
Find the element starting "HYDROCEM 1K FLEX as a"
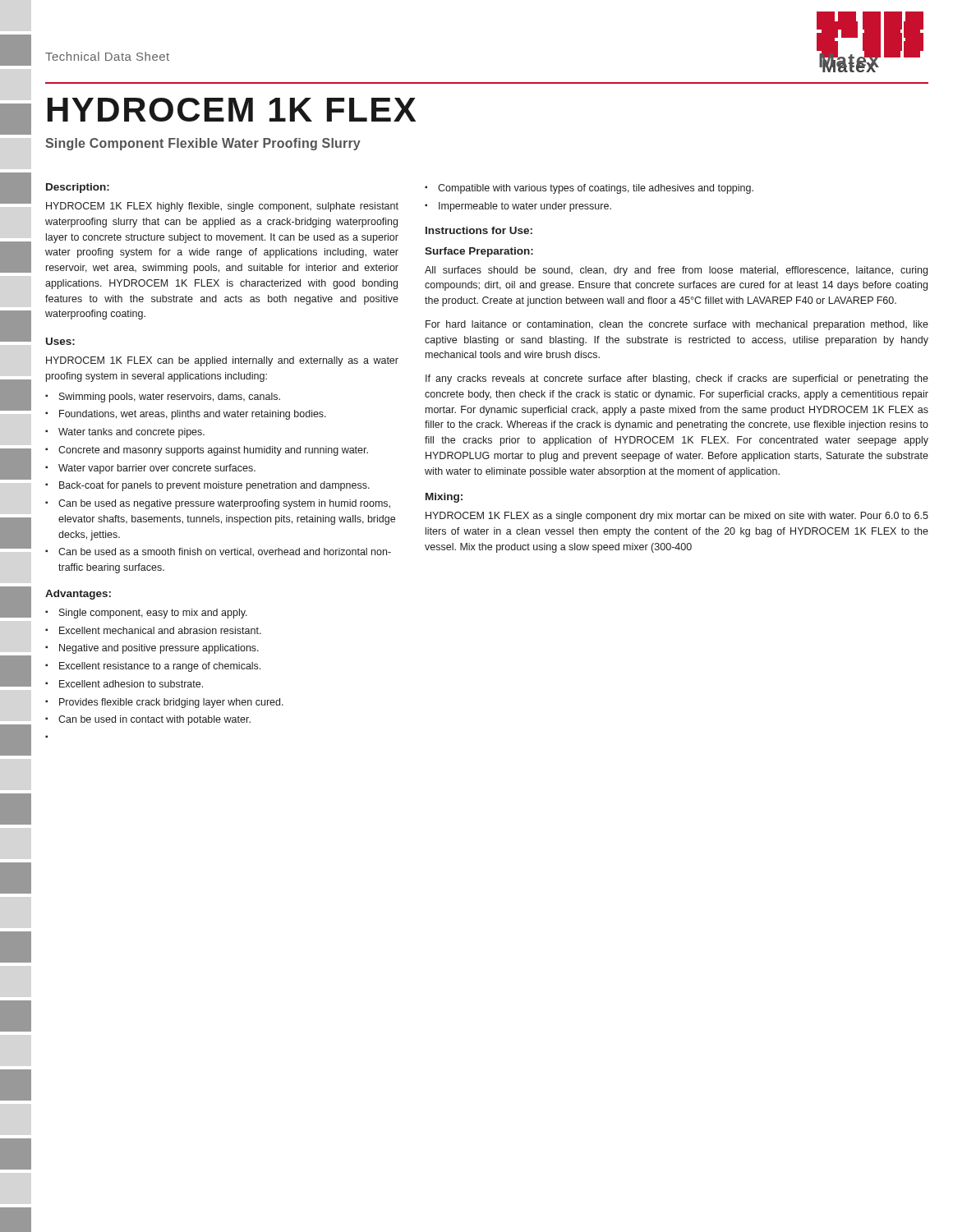[677, 531]
